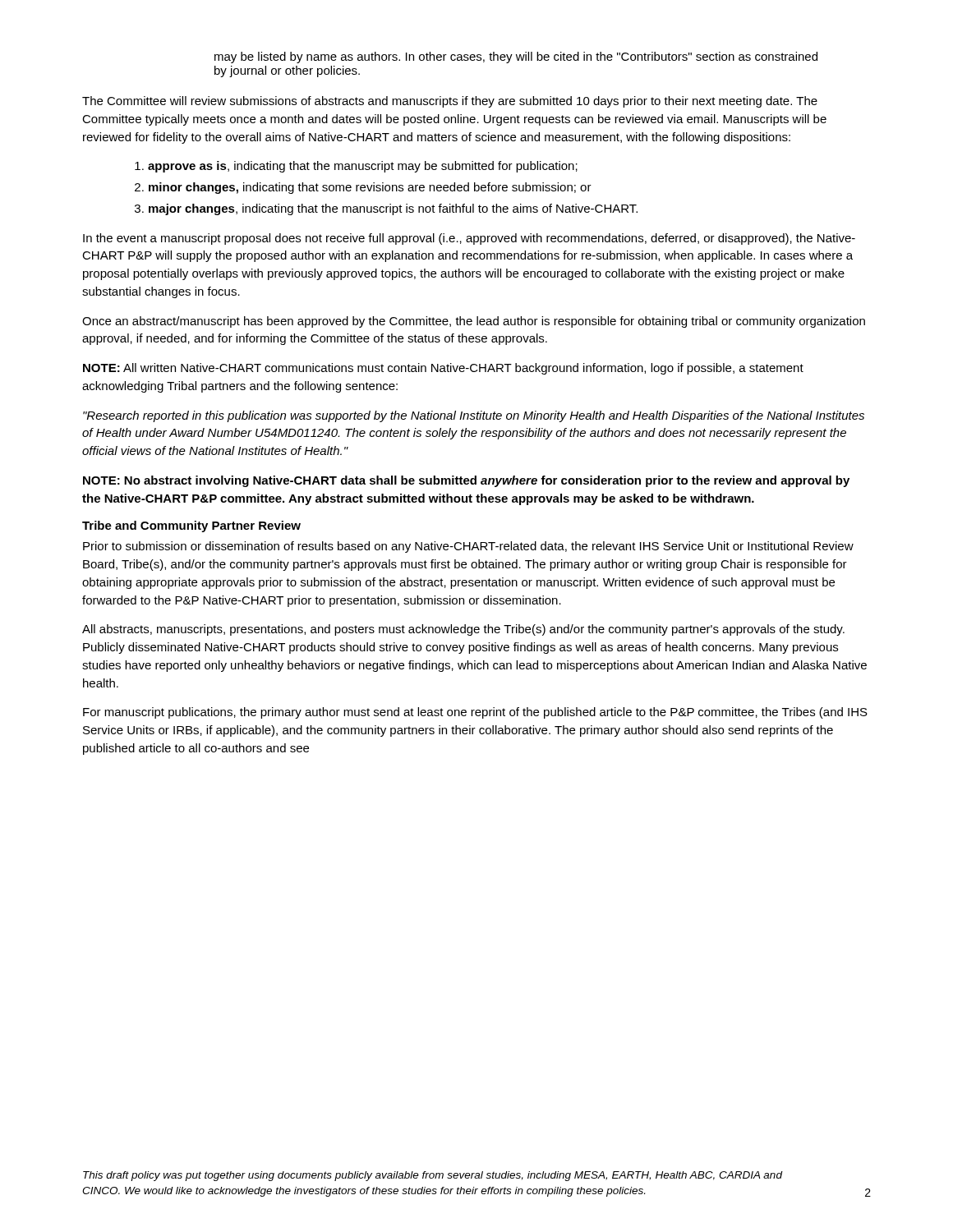
Task: Point to the block beginning "All abstracts, manuscripts, presentations, and"
Action: point(476,656)
